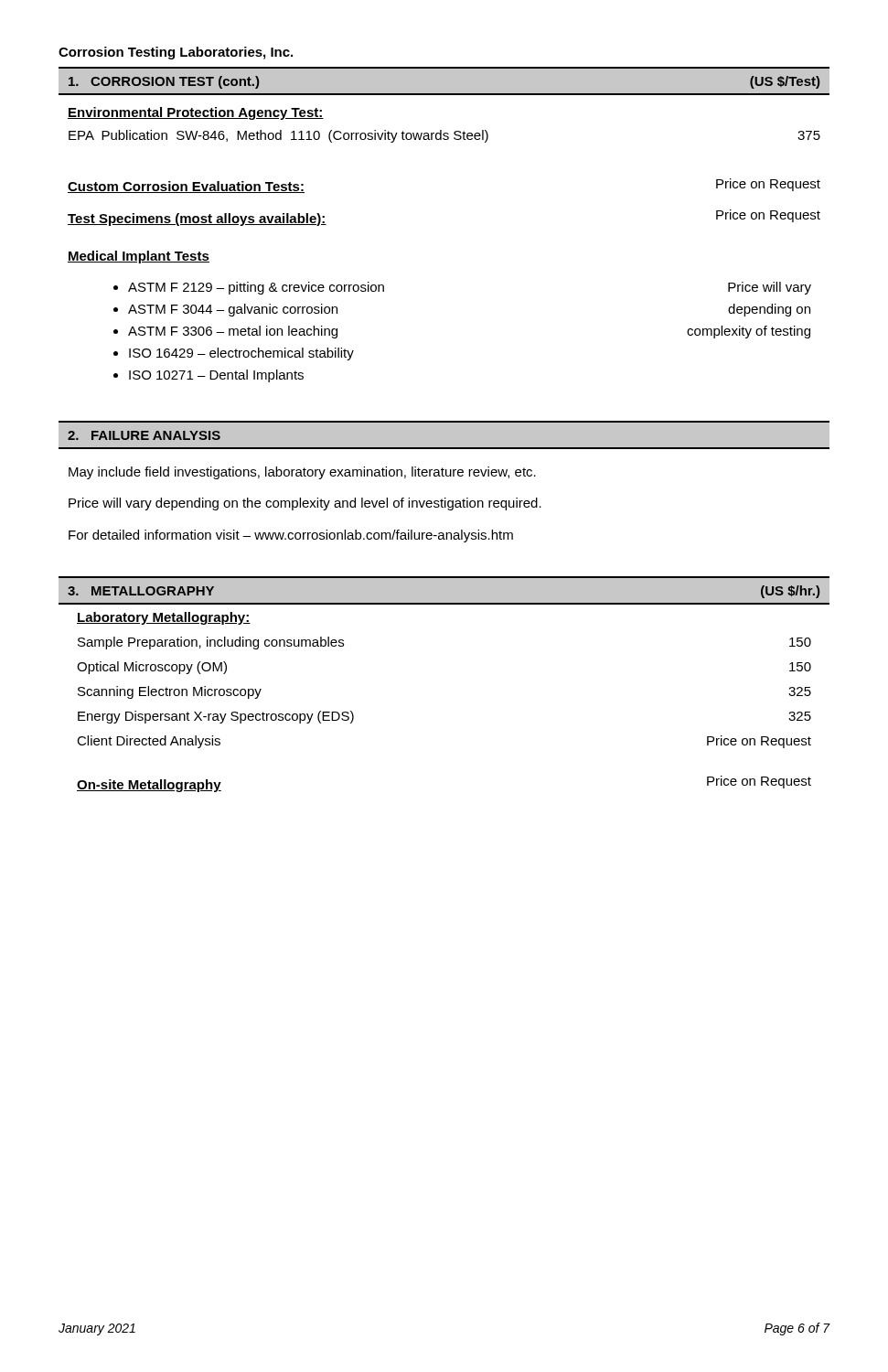
Task: Point to the block beginning "Price will vary depending on"
Action: [x=305, y=503]
